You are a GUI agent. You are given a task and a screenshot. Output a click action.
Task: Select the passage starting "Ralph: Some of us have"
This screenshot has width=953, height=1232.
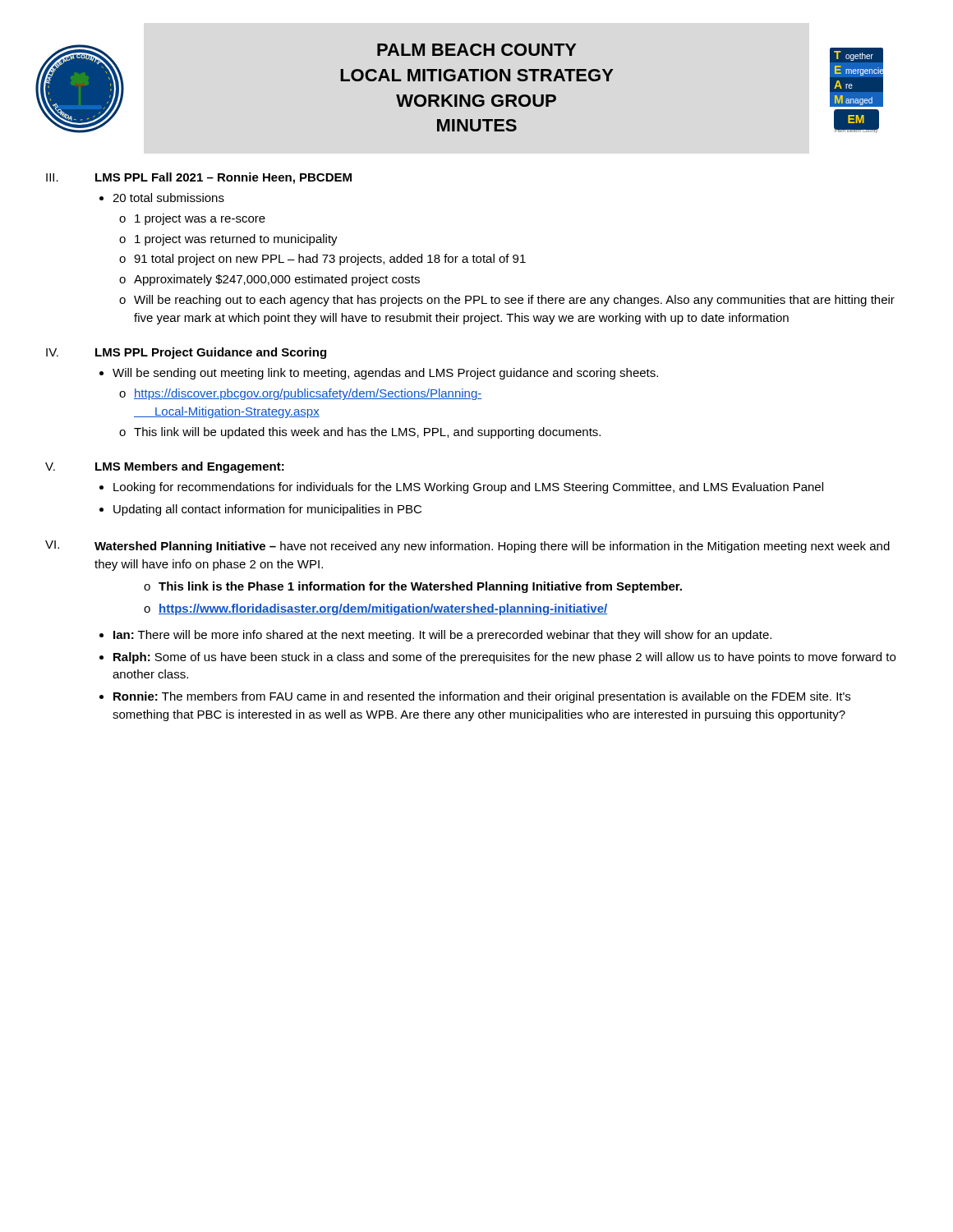click(x=504, y=665)
